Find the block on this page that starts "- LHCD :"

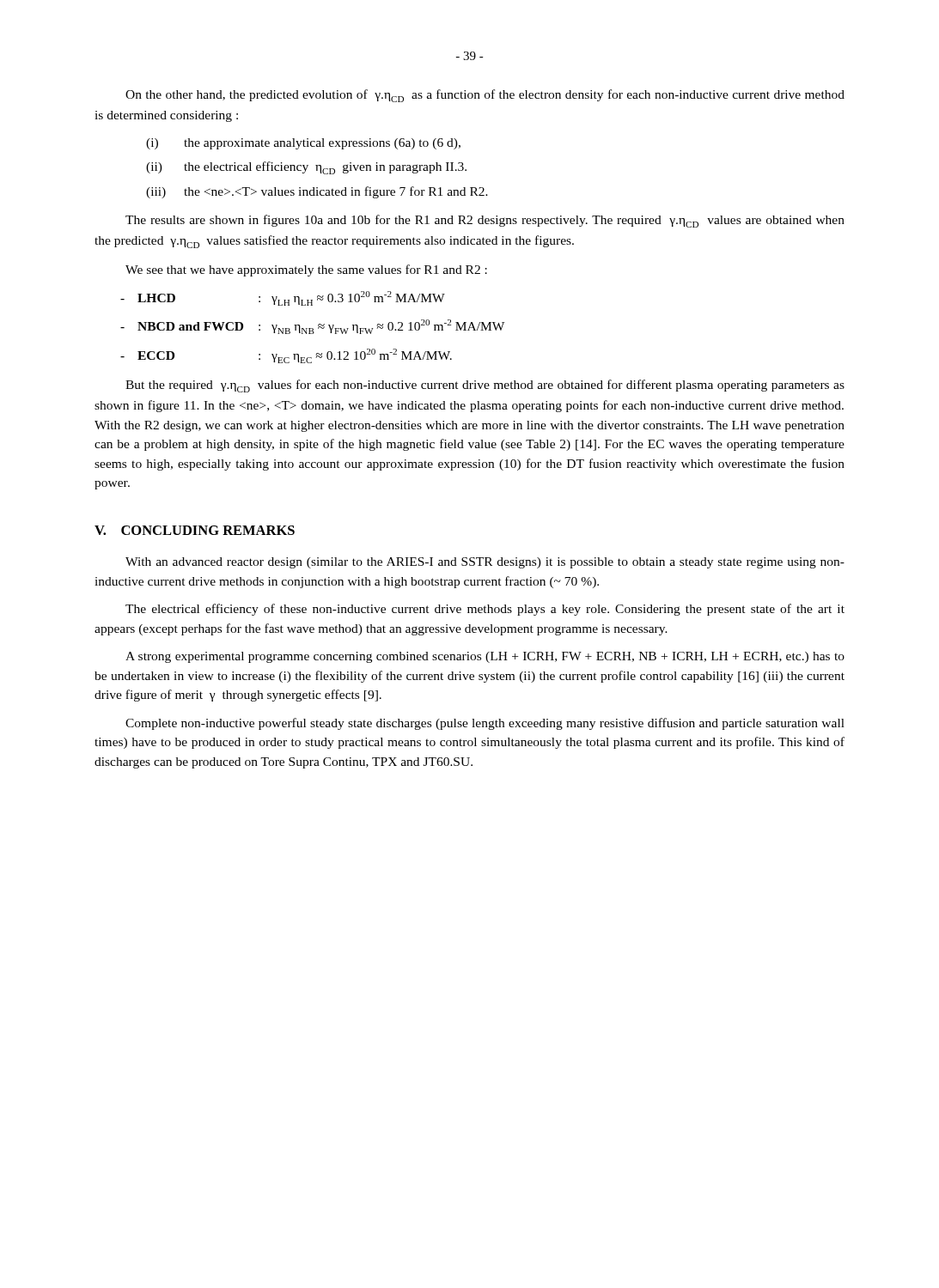tap(282, 298)
